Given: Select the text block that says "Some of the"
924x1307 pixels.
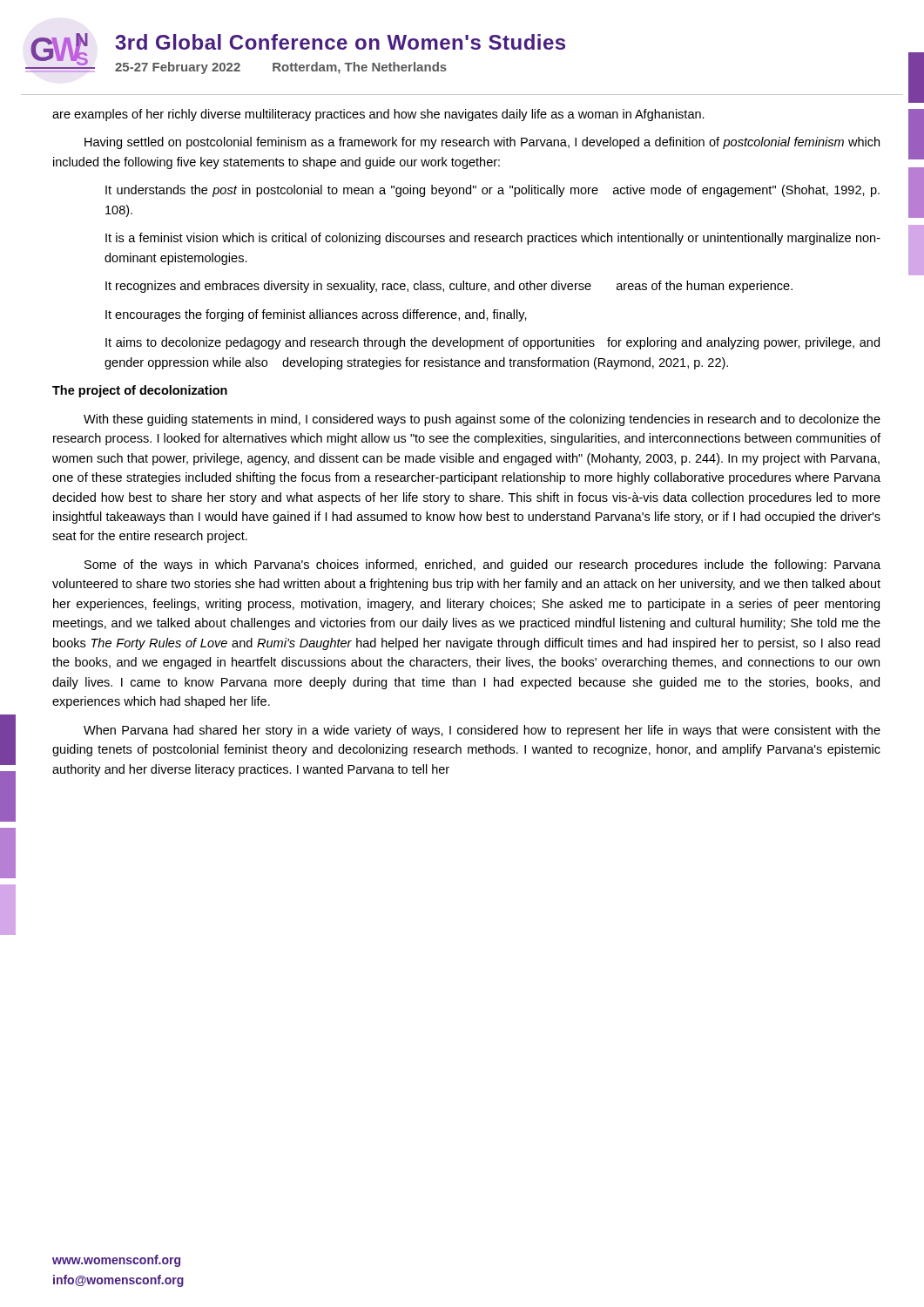Looking at the screenshot, I should coord(466,633).
